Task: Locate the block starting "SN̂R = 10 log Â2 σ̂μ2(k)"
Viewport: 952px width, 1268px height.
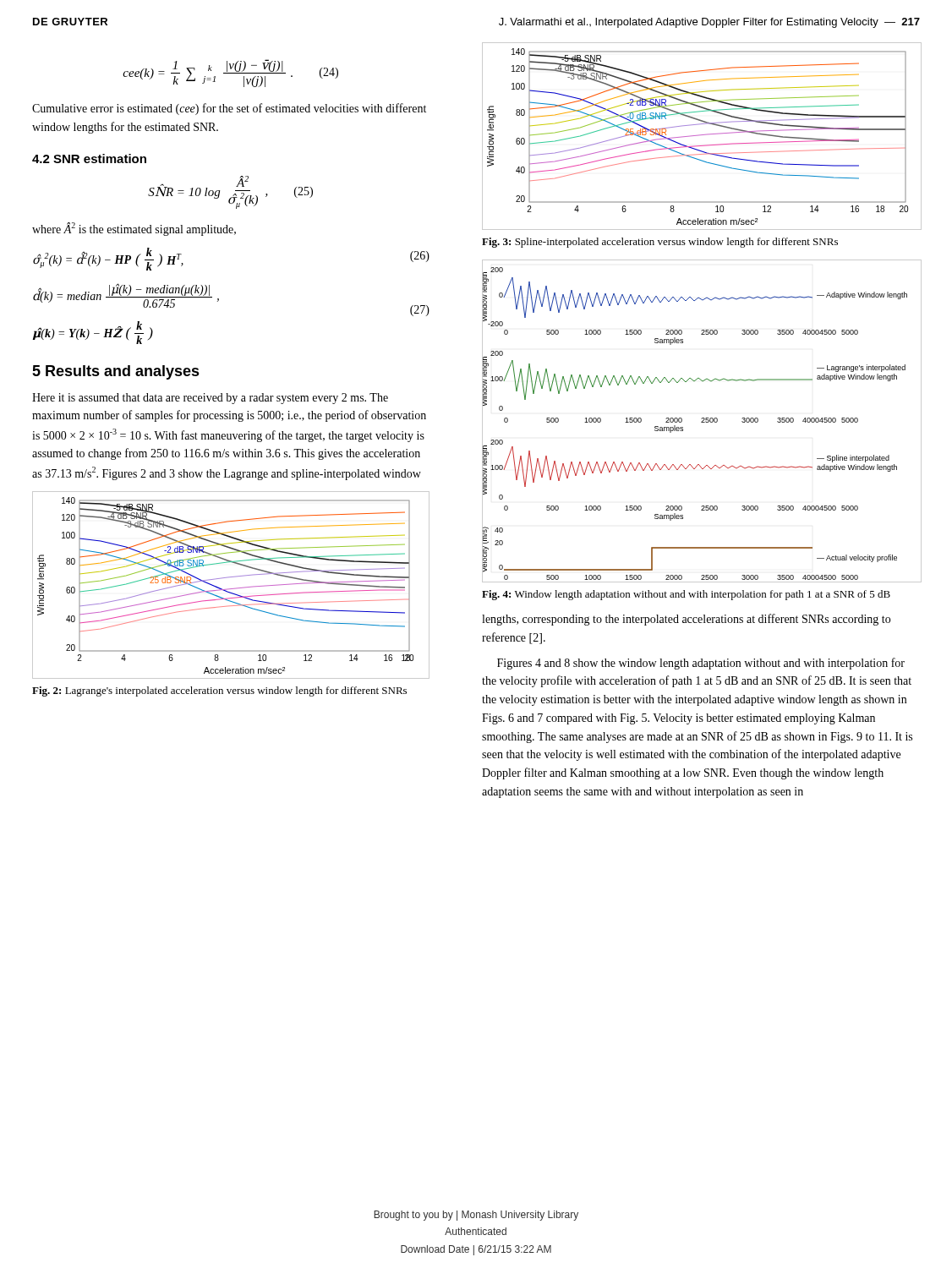Action: (231, 192)
